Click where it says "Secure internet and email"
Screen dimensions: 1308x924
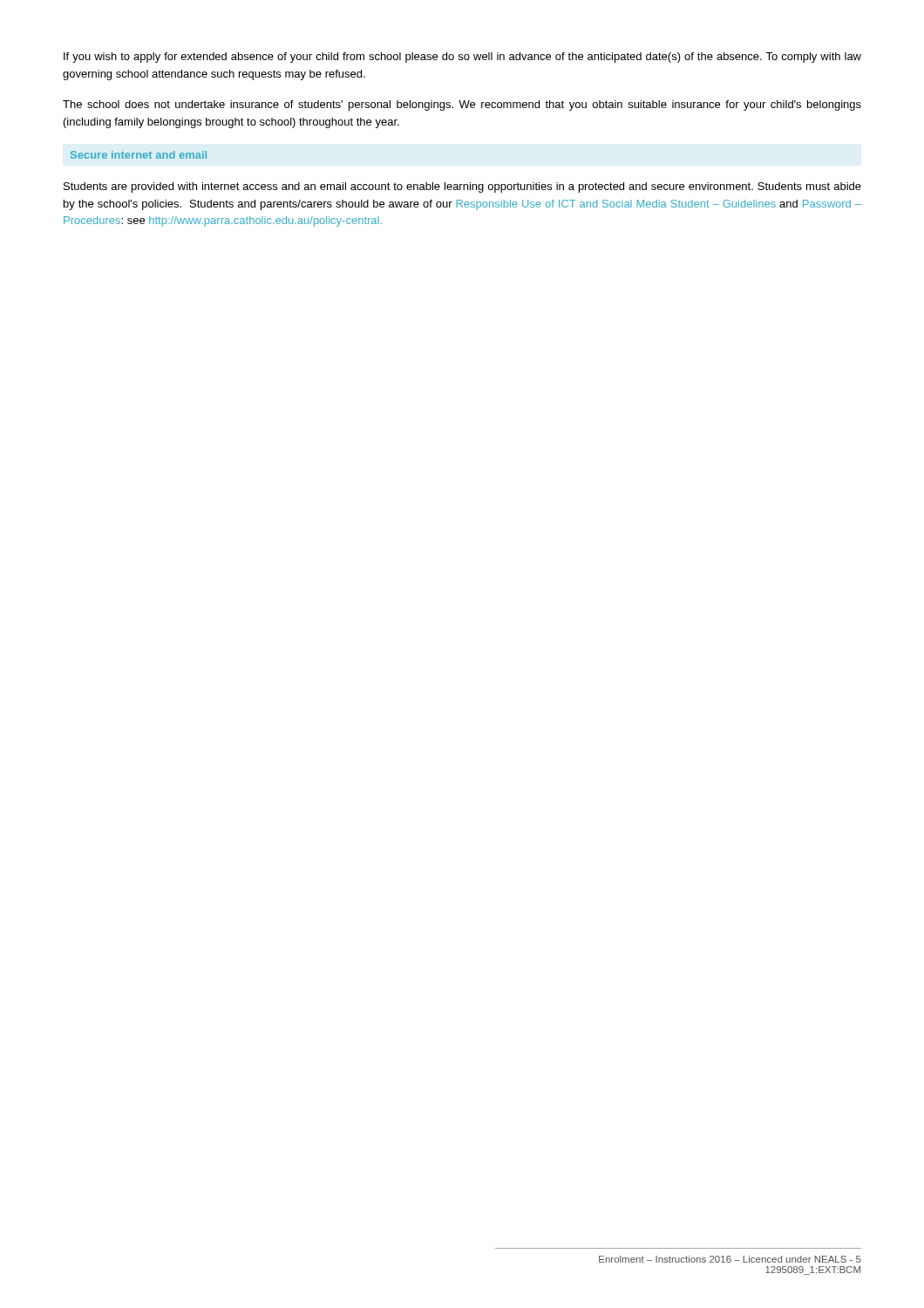tap(139, 155)
